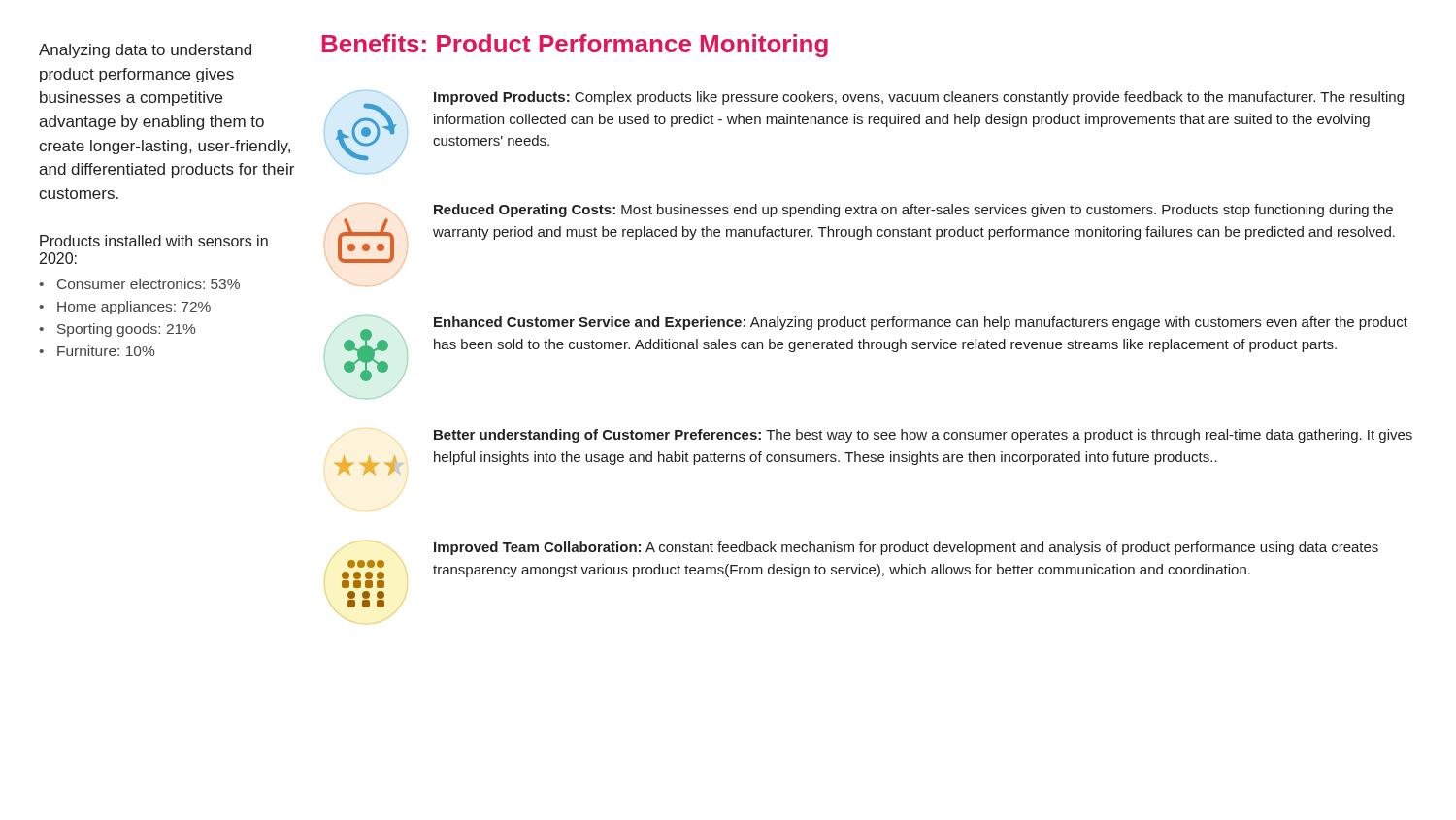Locate the text "Products installed with sensors in 2020:"
This screenshot has height=820, width=1456.
(154, 250)
